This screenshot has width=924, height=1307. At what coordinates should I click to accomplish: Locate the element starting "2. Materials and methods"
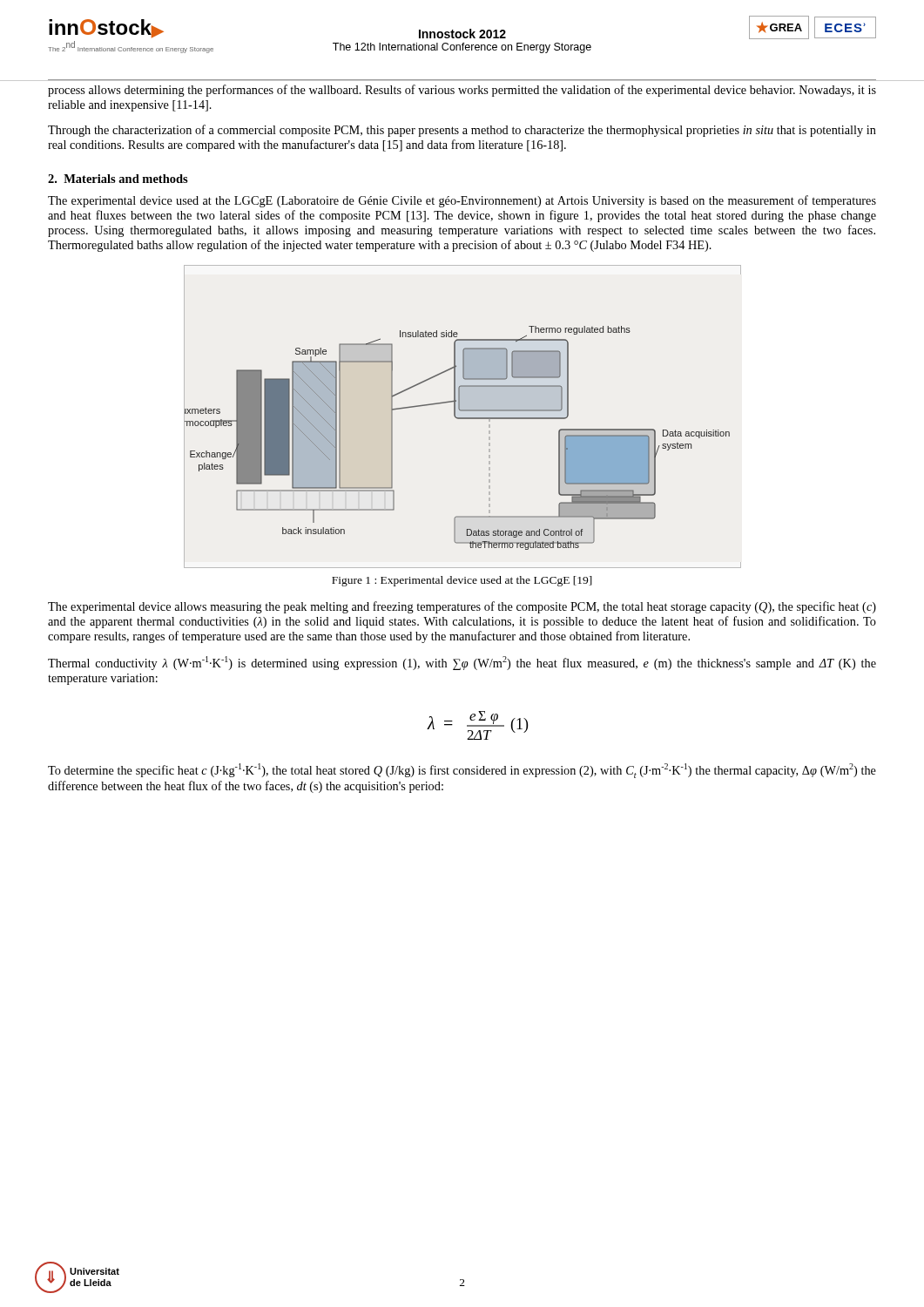118,179
